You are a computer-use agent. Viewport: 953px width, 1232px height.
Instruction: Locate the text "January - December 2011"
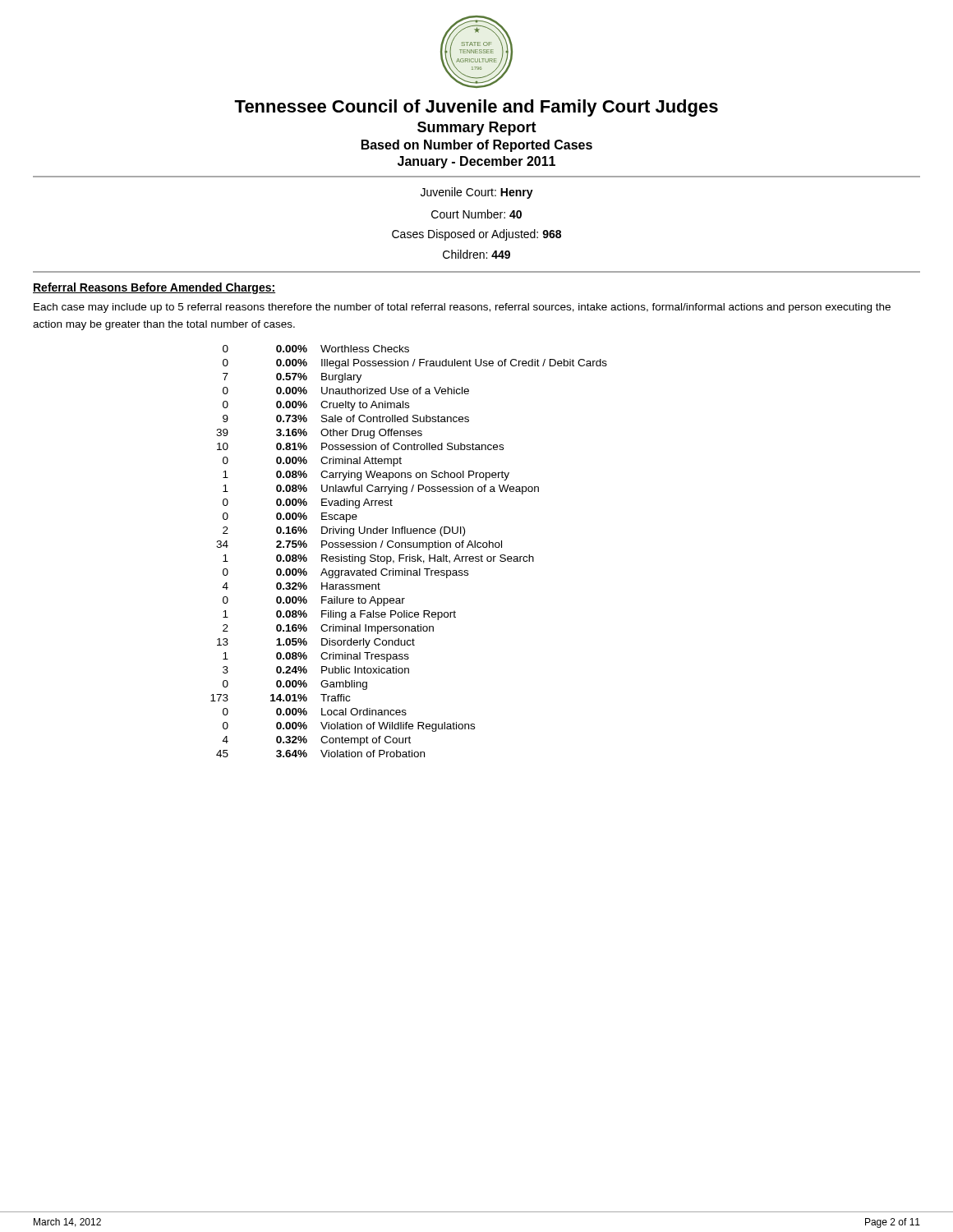click(476, 161)
